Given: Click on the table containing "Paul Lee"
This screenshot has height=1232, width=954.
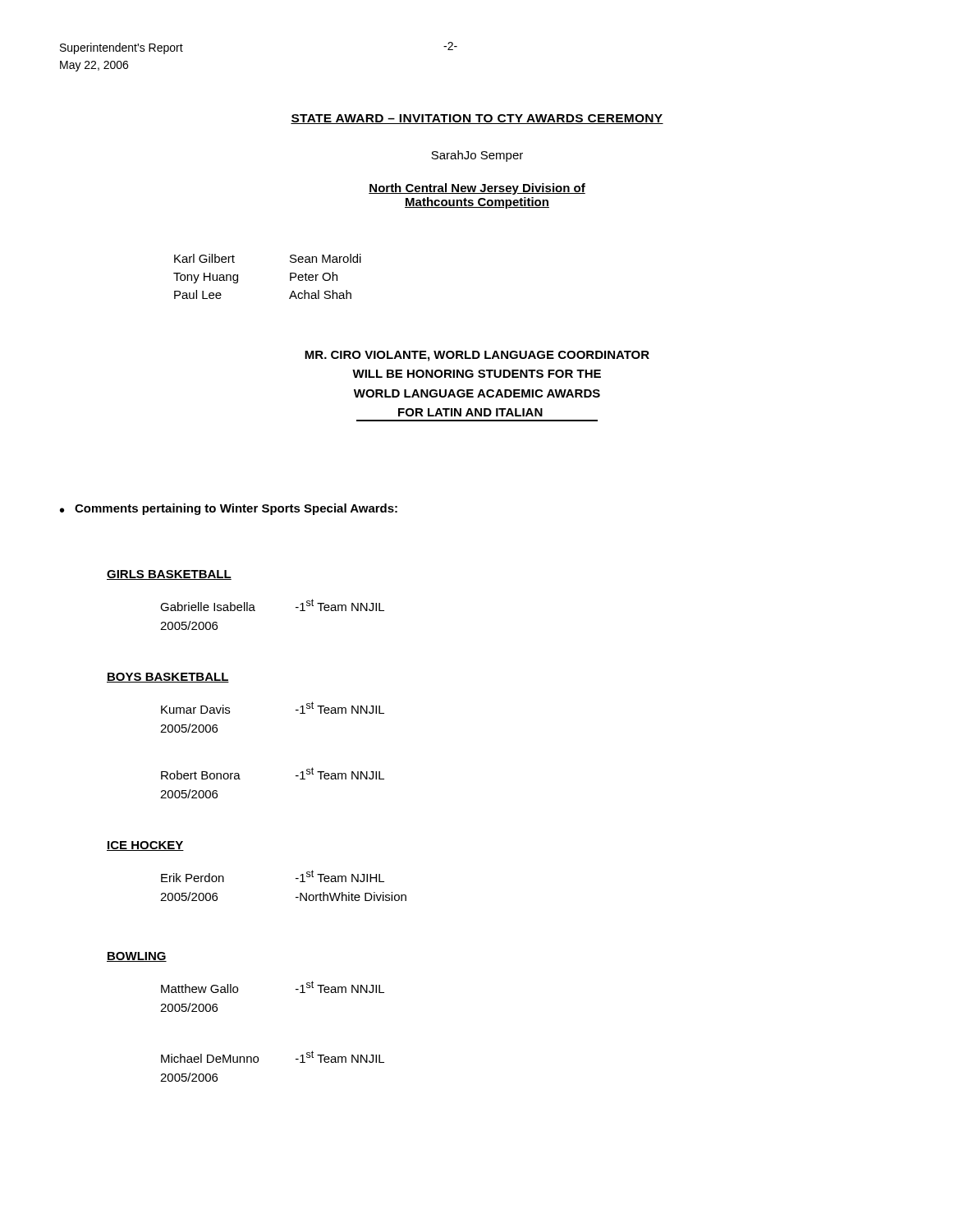Looking at the screenshot, I should 267,276.
